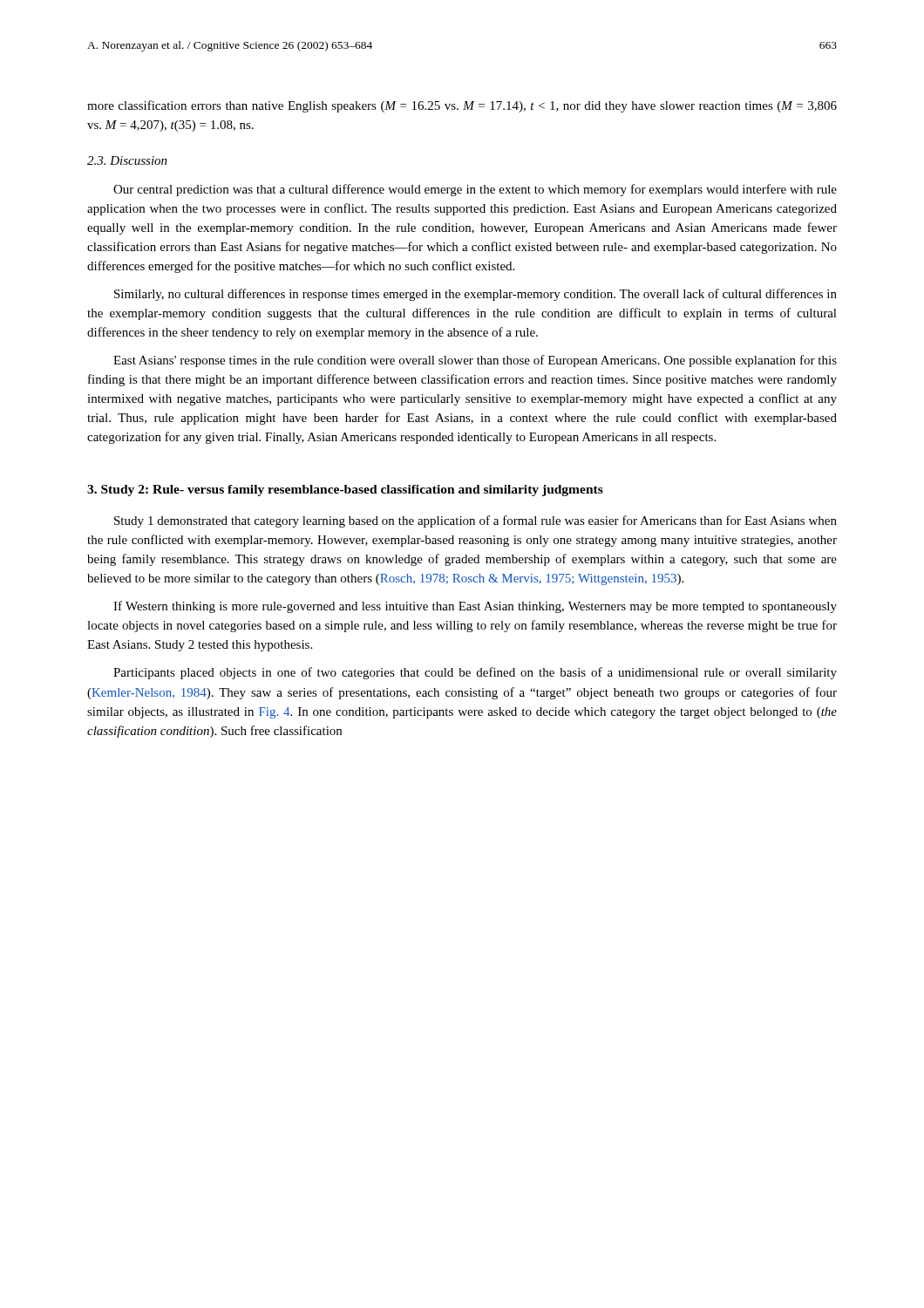
Task: Select the passage starting "Participants placed objects in one"
Action: point(462,702)
